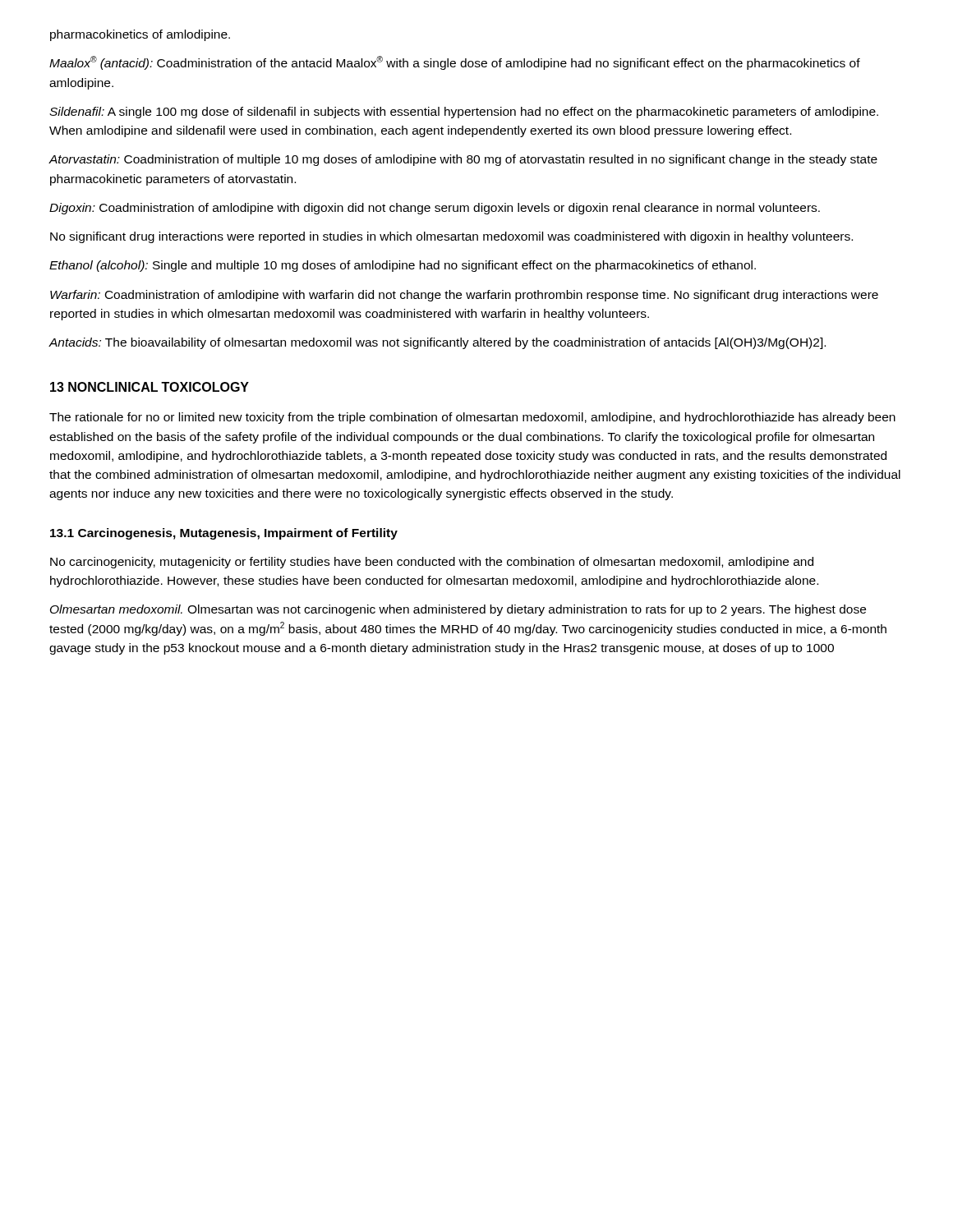
Task: Click on the text block that reads "Ethanol (alcohol): Single and multiple"
Action: [x=403, y=265]
